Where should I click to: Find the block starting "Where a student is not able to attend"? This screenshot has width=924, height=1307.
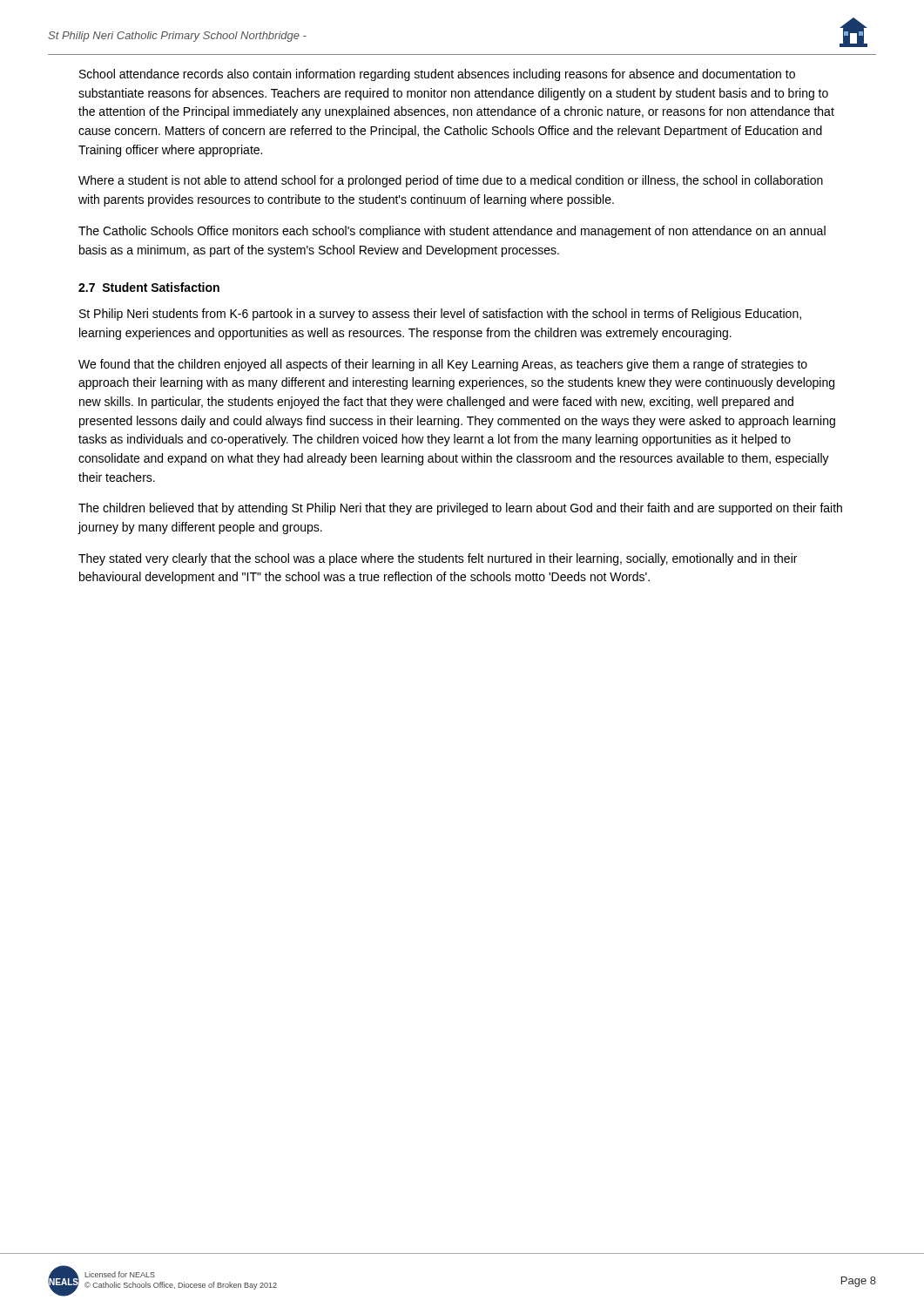[x=451, y=190]
